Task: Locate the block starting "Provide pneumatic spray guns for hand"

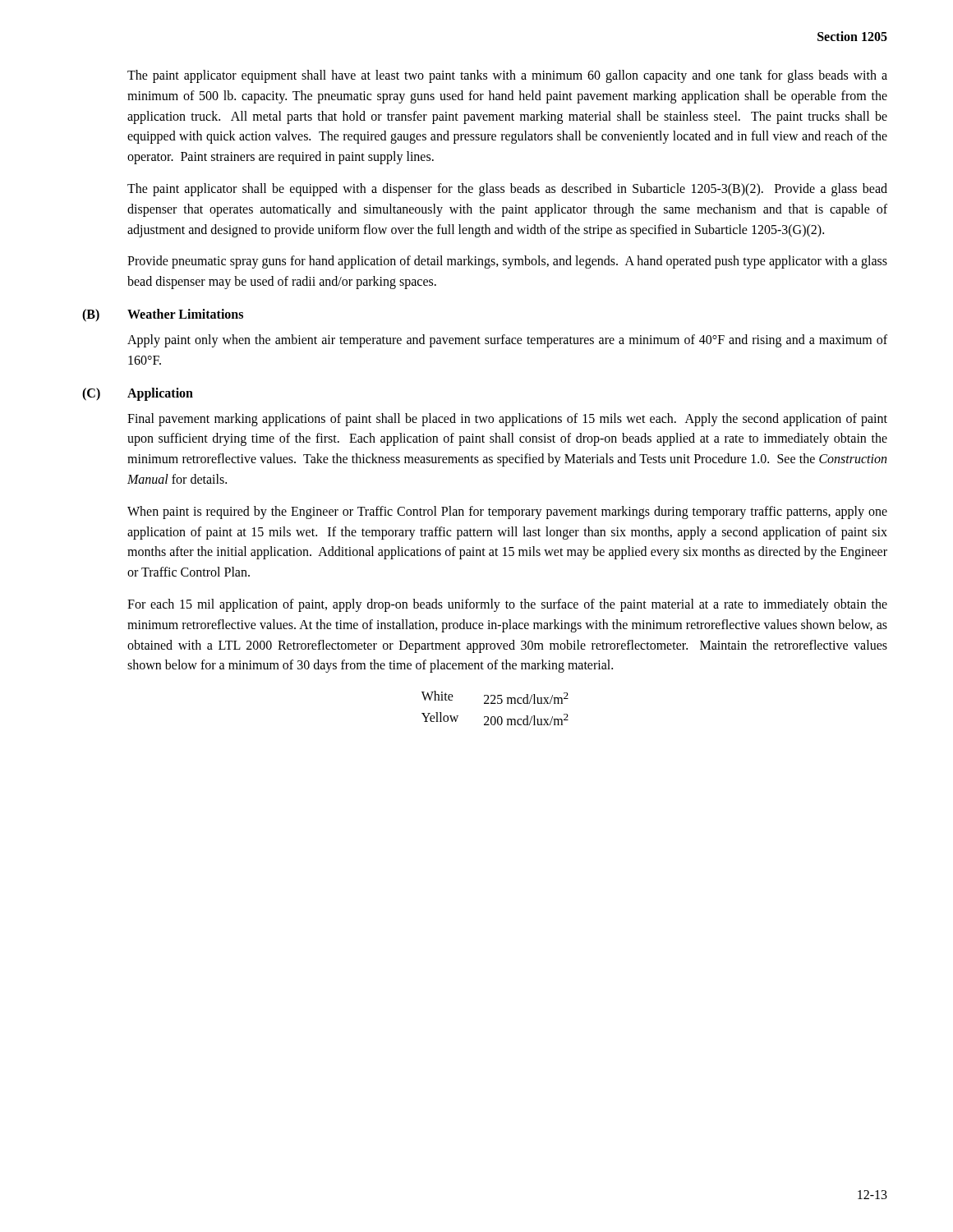Action: click(507, 271)
